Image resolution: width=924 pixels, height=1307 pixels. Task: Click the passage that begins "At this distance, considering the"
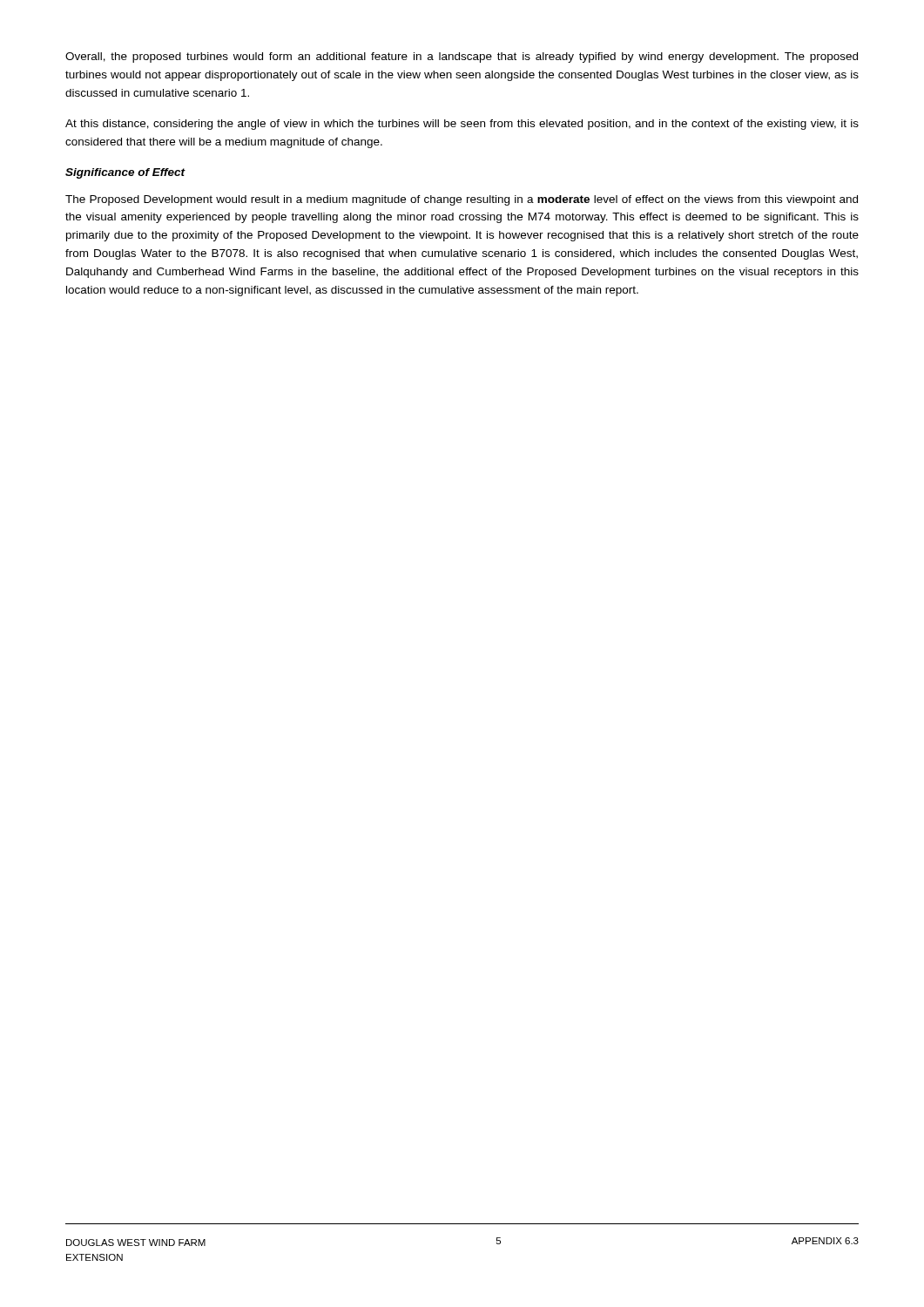tap(462, 133)
